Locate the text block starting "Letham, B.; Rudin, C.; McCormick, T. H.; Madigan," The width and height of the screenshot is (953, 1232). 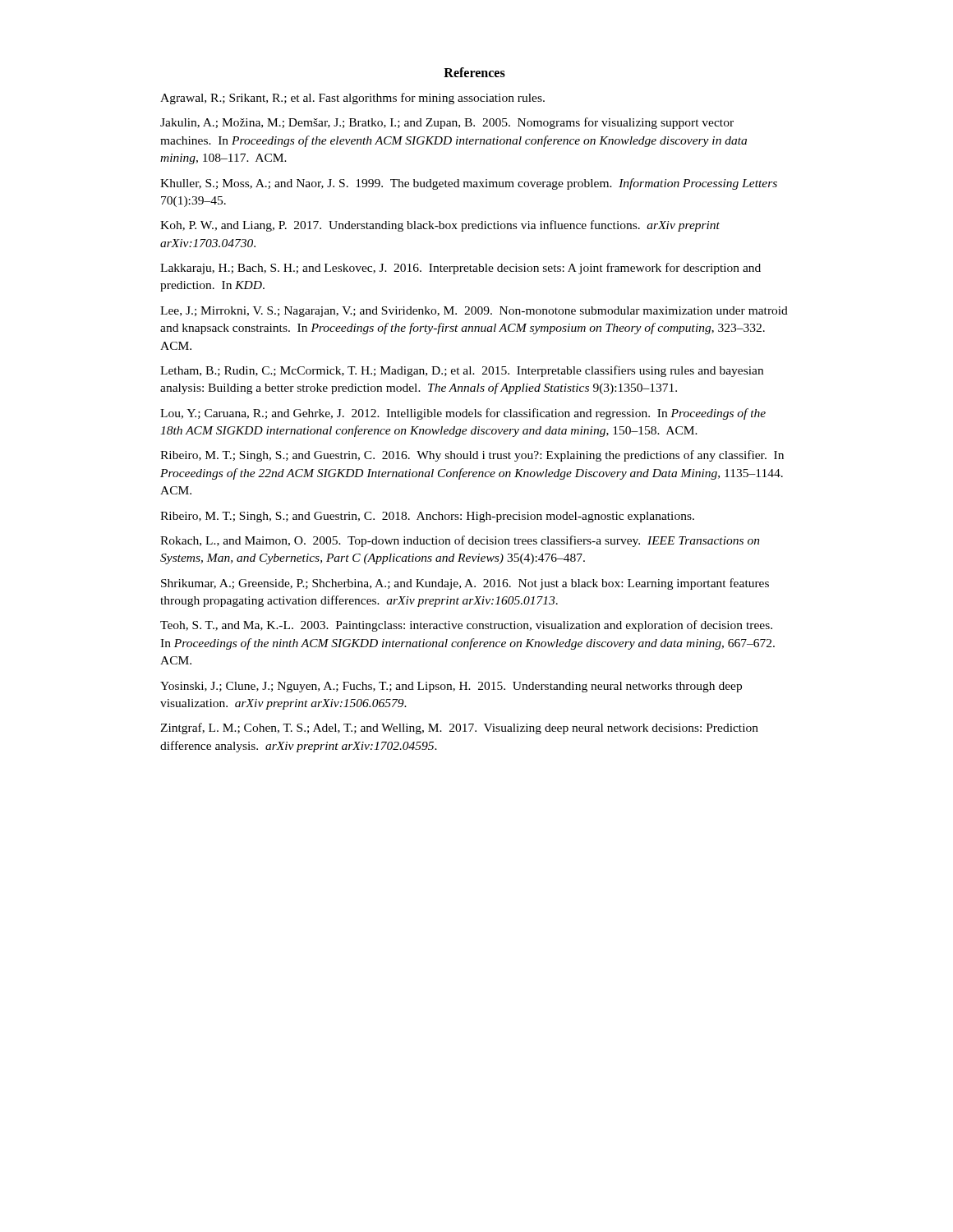(462, 379)
